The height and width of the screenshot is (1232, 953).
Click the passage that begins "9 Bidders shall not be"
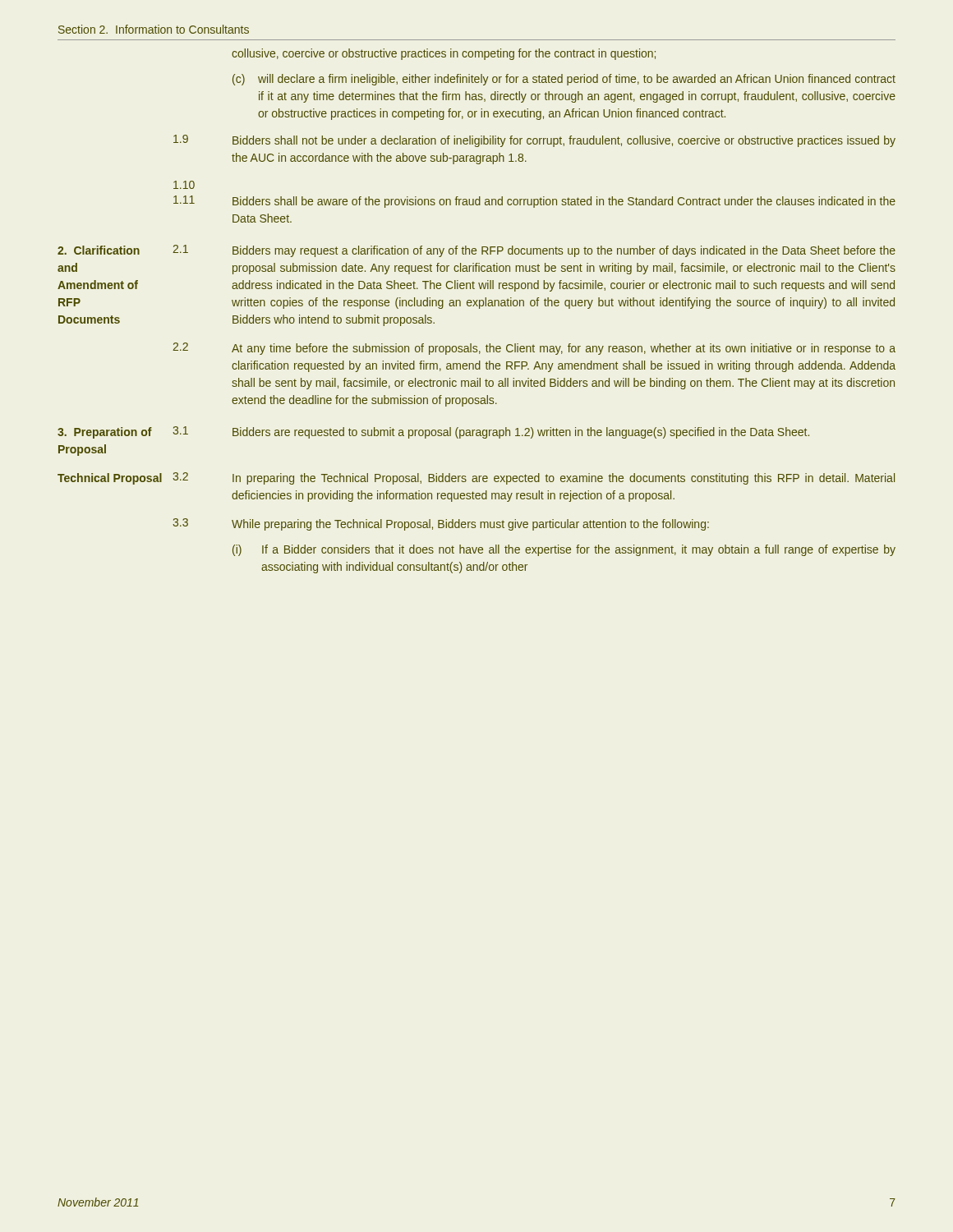(x=476, y=149)
